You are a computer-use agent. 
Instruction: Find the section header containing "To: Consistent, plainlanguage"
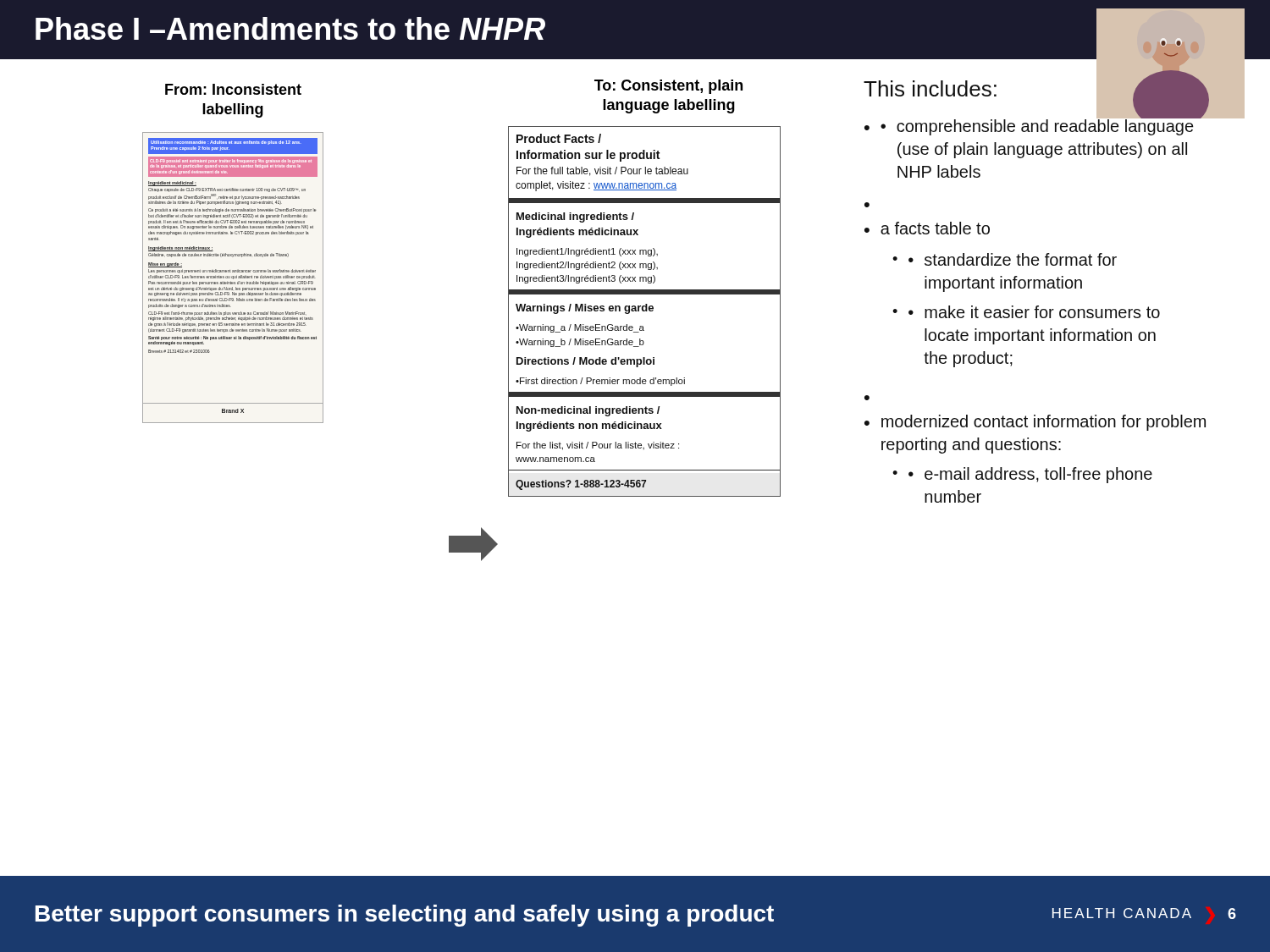pos(669,95)
